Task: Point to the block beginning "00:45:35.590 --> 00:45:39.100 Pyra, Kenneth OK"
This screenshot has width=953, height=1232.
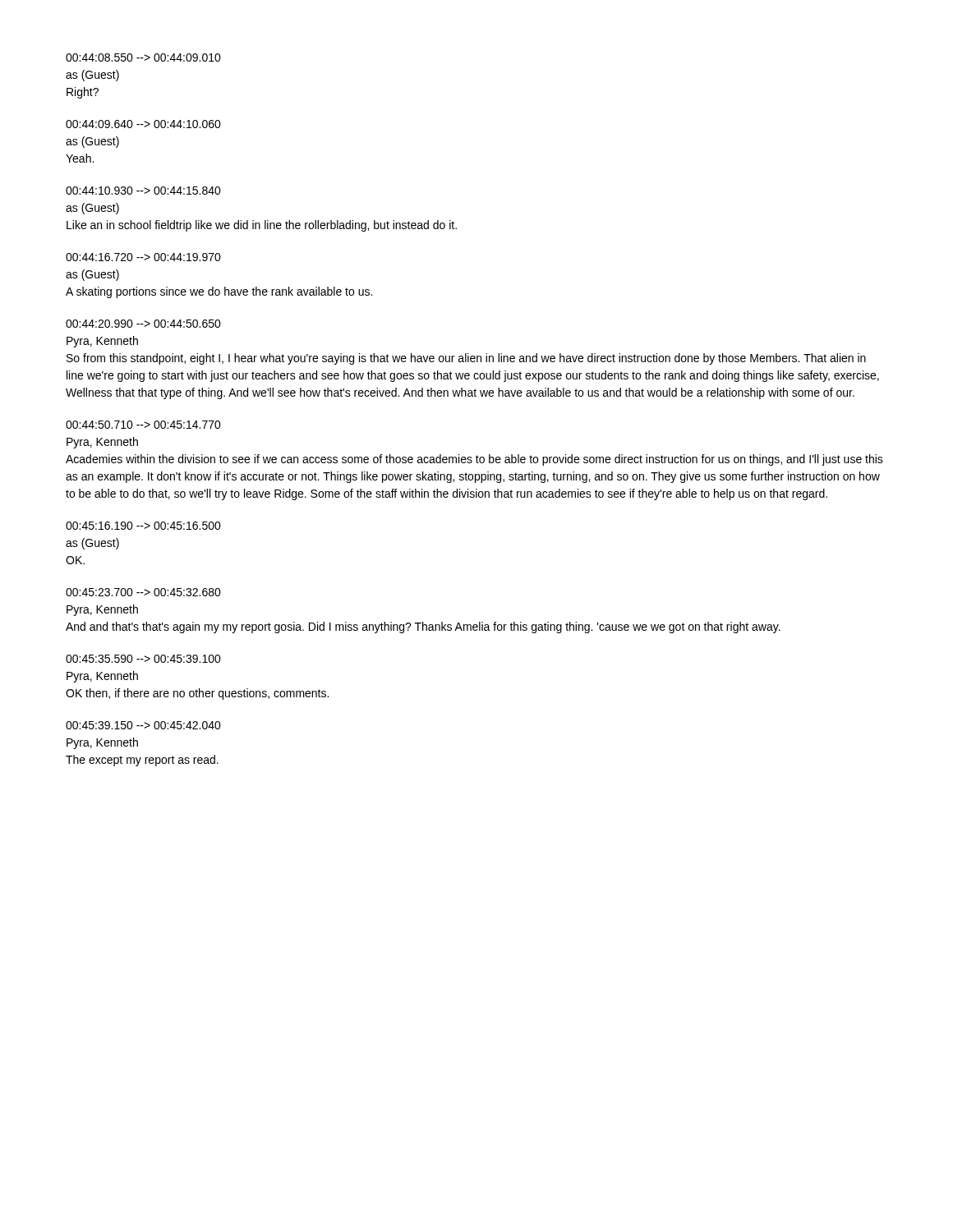Action: [143, 659]
